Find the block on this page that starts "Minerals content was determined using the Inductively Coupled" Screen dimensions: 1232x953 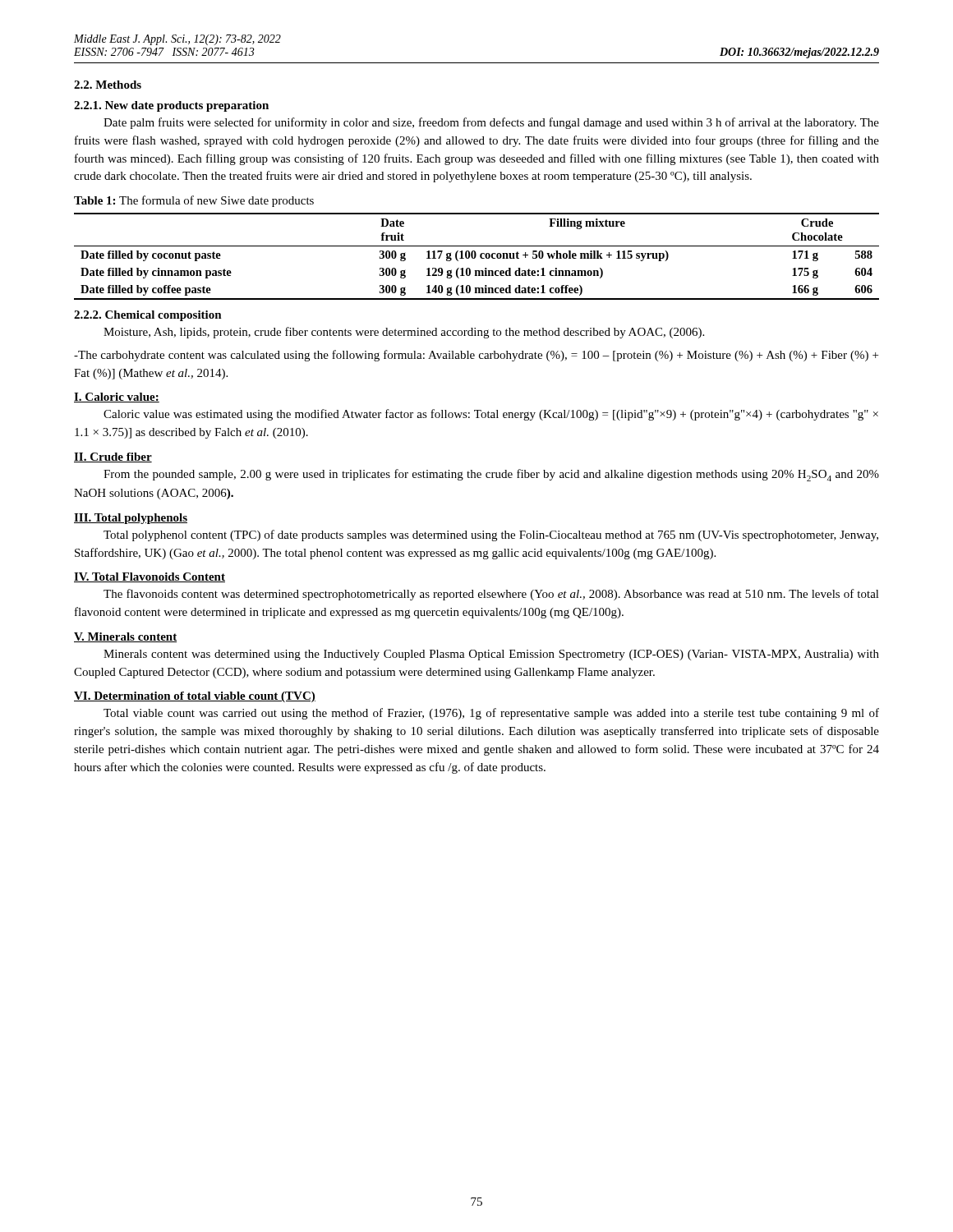(x=476, y=663)
